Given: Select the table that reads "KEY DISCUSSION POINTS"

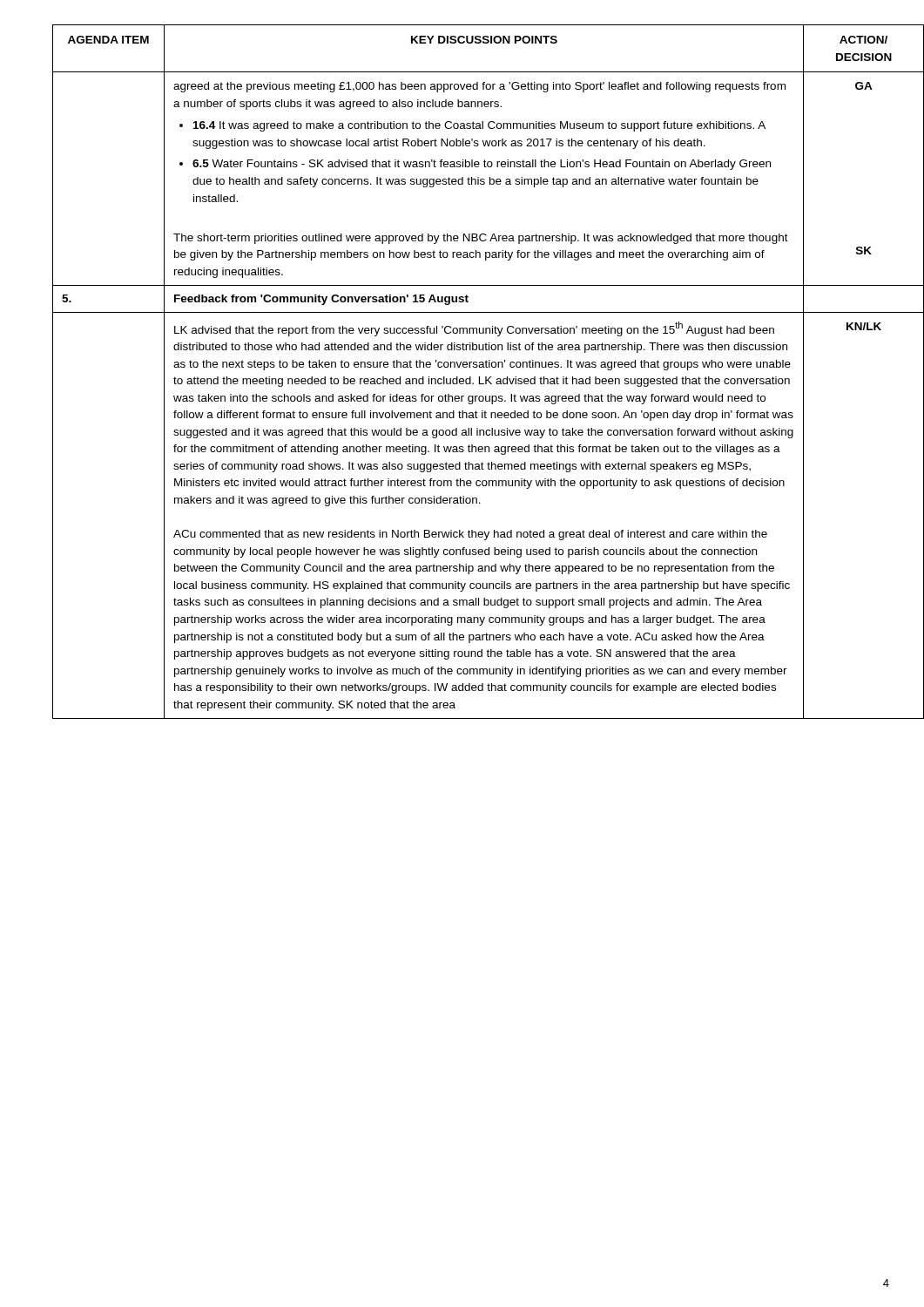Looking at the screenshot, I should 462,372.
